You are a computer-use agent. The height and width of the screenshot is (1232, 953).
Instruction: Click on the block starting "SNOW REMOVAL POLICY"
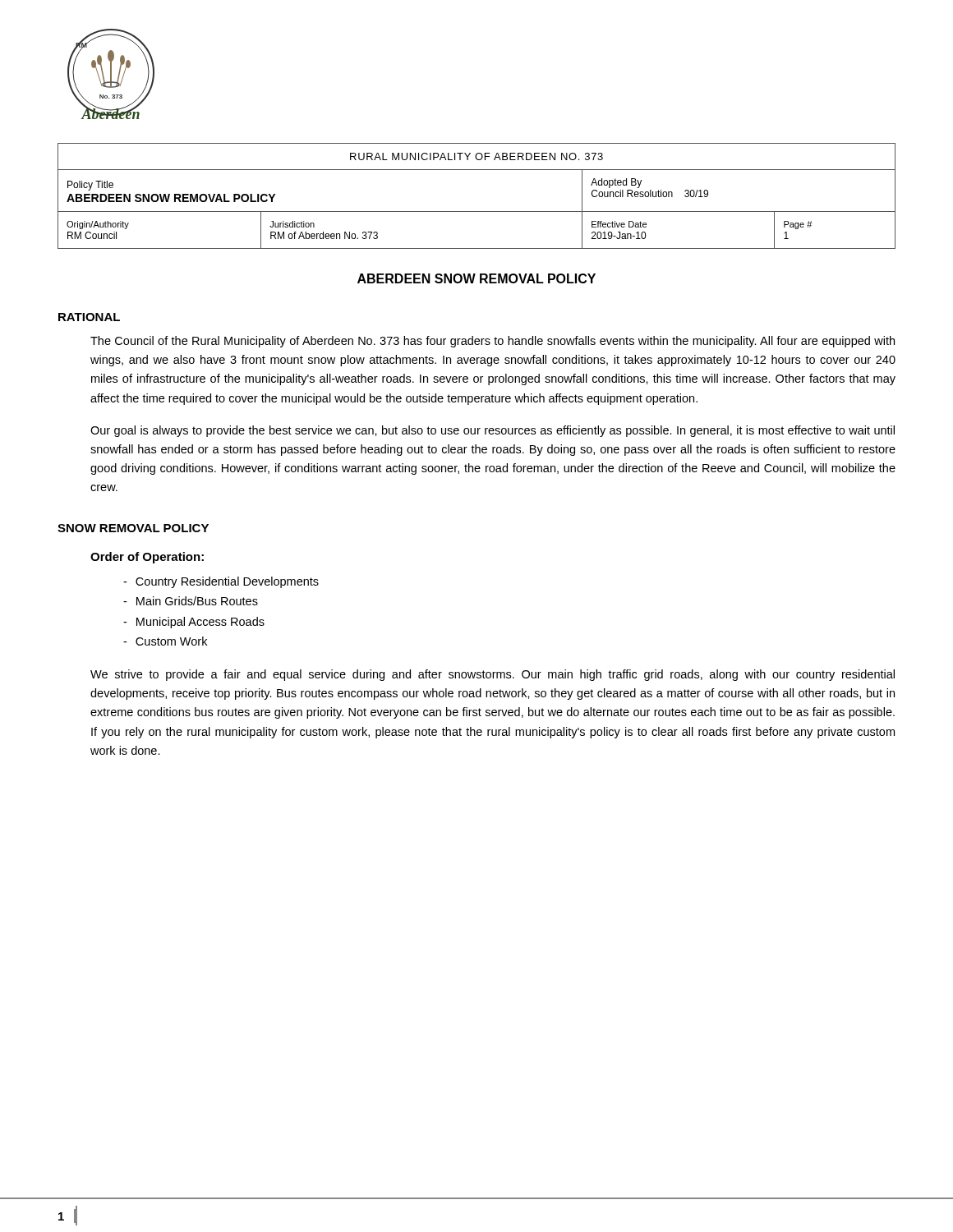(133, 527)
